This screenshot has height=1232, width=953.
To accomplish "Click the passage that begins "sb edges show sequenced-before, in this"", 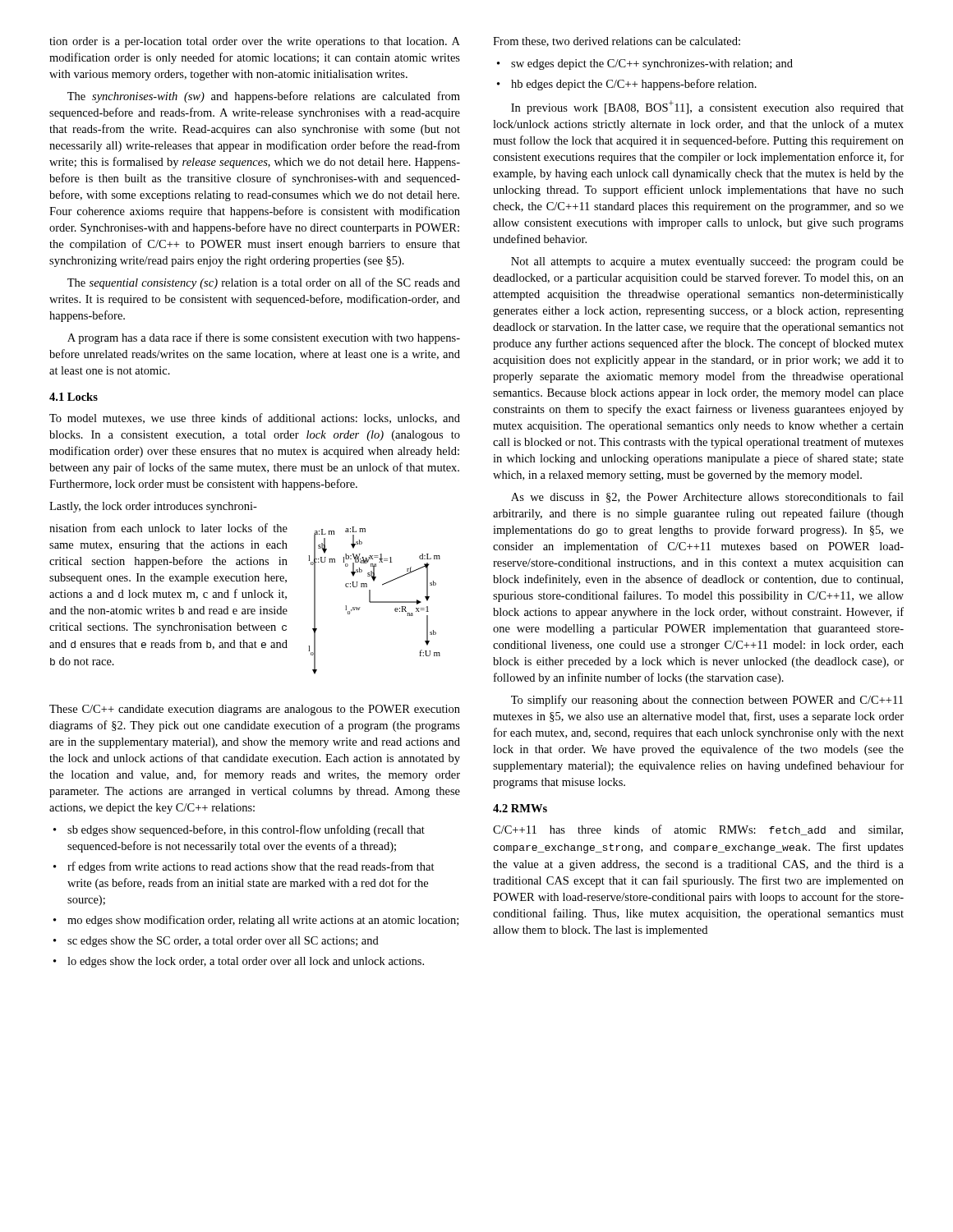I will pos(246,838).
